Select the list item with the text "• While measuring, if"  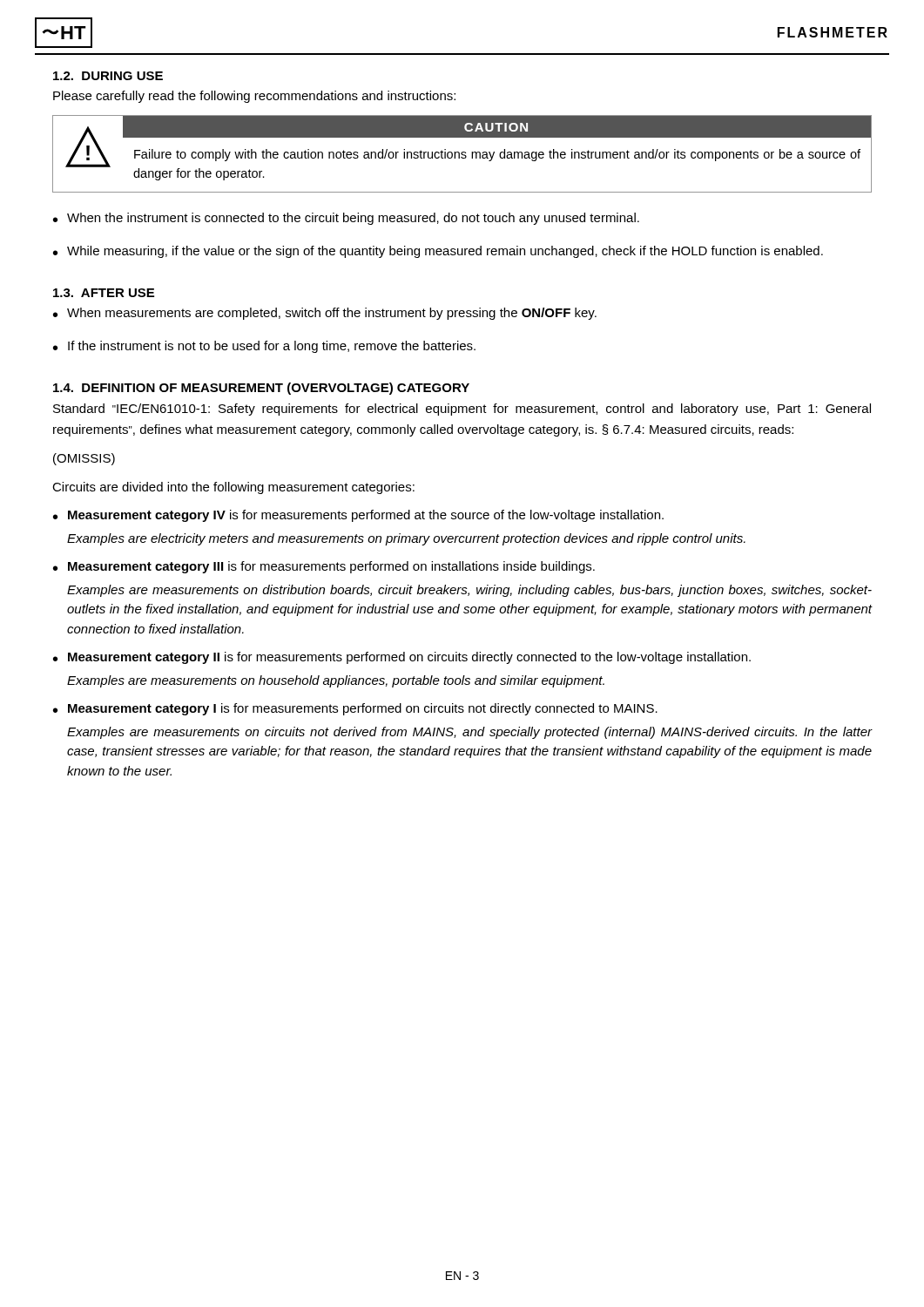[438, 254]
